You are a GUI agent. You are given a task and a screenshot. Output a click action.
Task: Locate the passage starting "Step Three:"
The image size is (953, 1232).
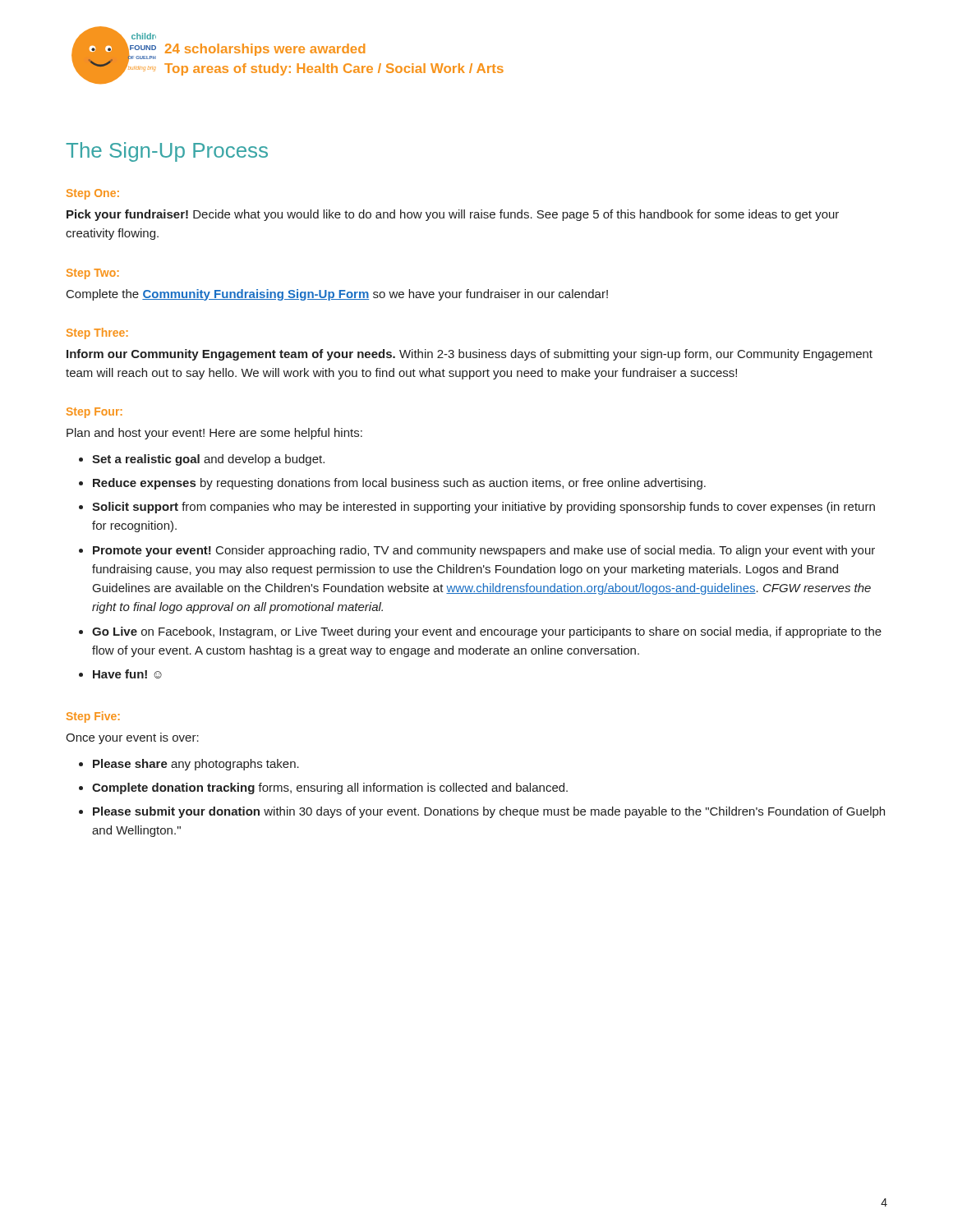point(97,332)
